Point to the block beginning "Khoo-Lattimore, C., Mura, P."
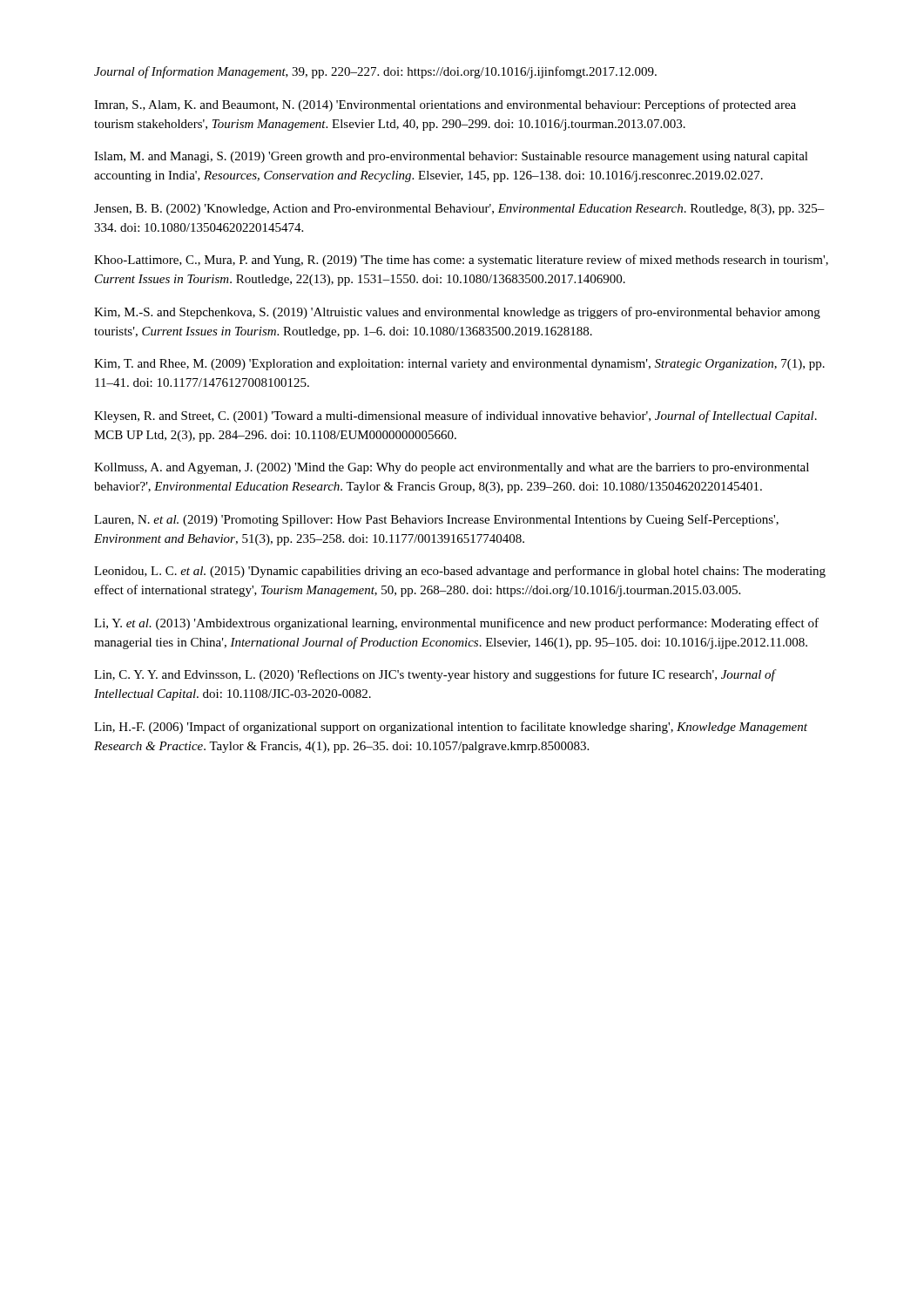The width and height of the screenshot is (924, 1307). click(462, 270)
